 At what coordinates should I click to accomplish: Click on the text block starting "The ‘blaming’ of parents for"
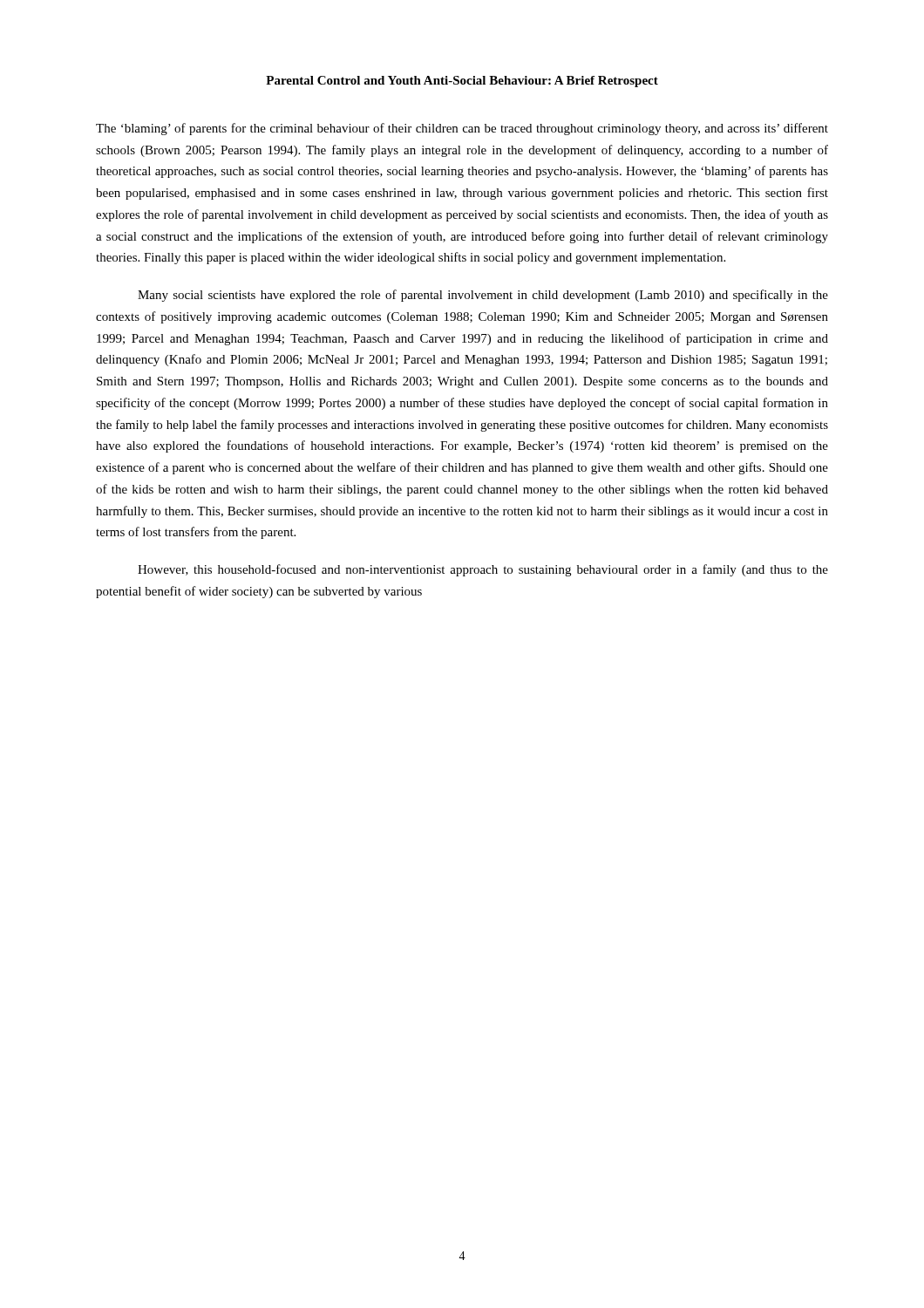(462, 193)
